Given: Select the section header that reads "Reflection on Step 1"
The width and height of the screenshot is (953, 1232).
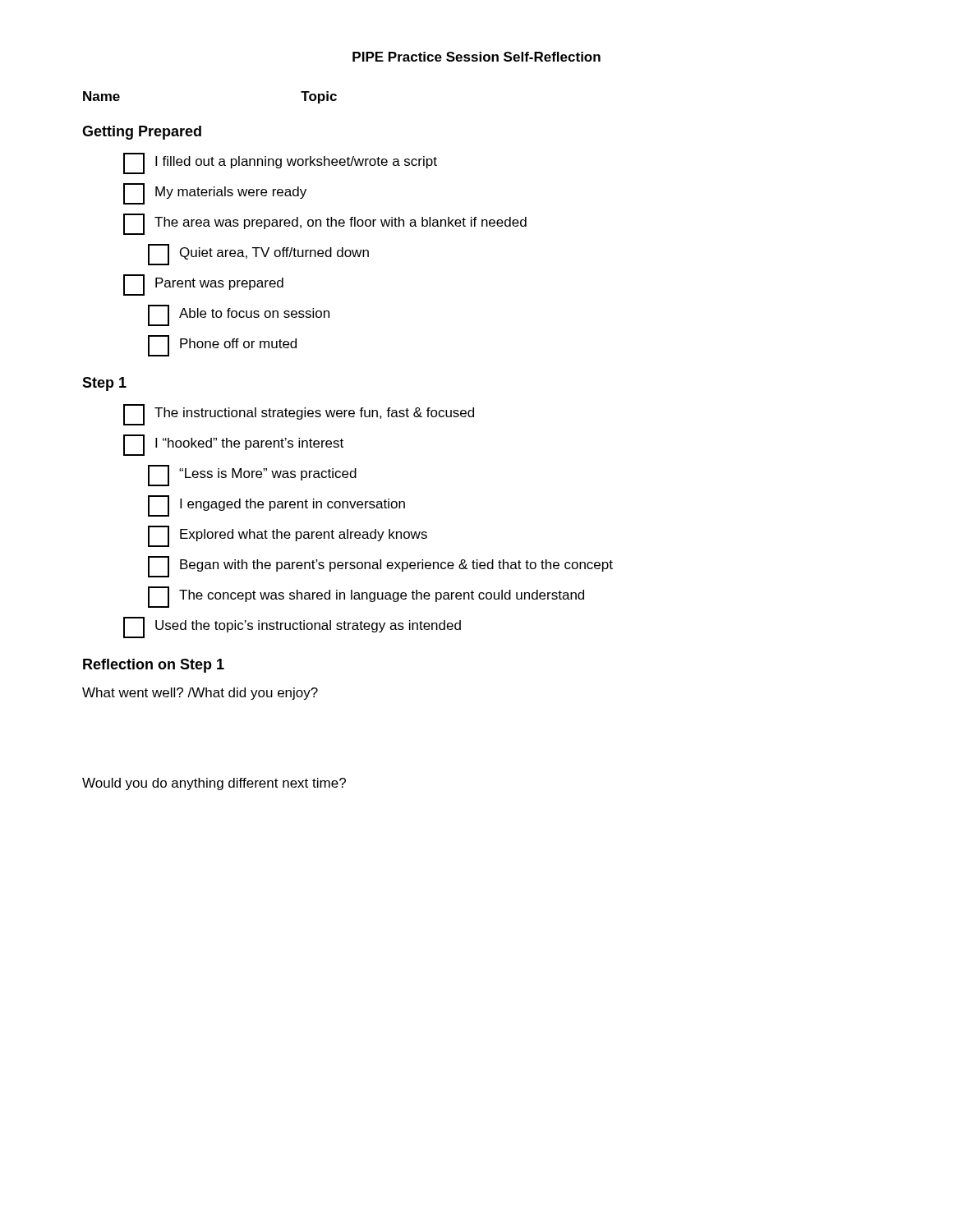Looking at the screenshot, I should click(153, 664).
